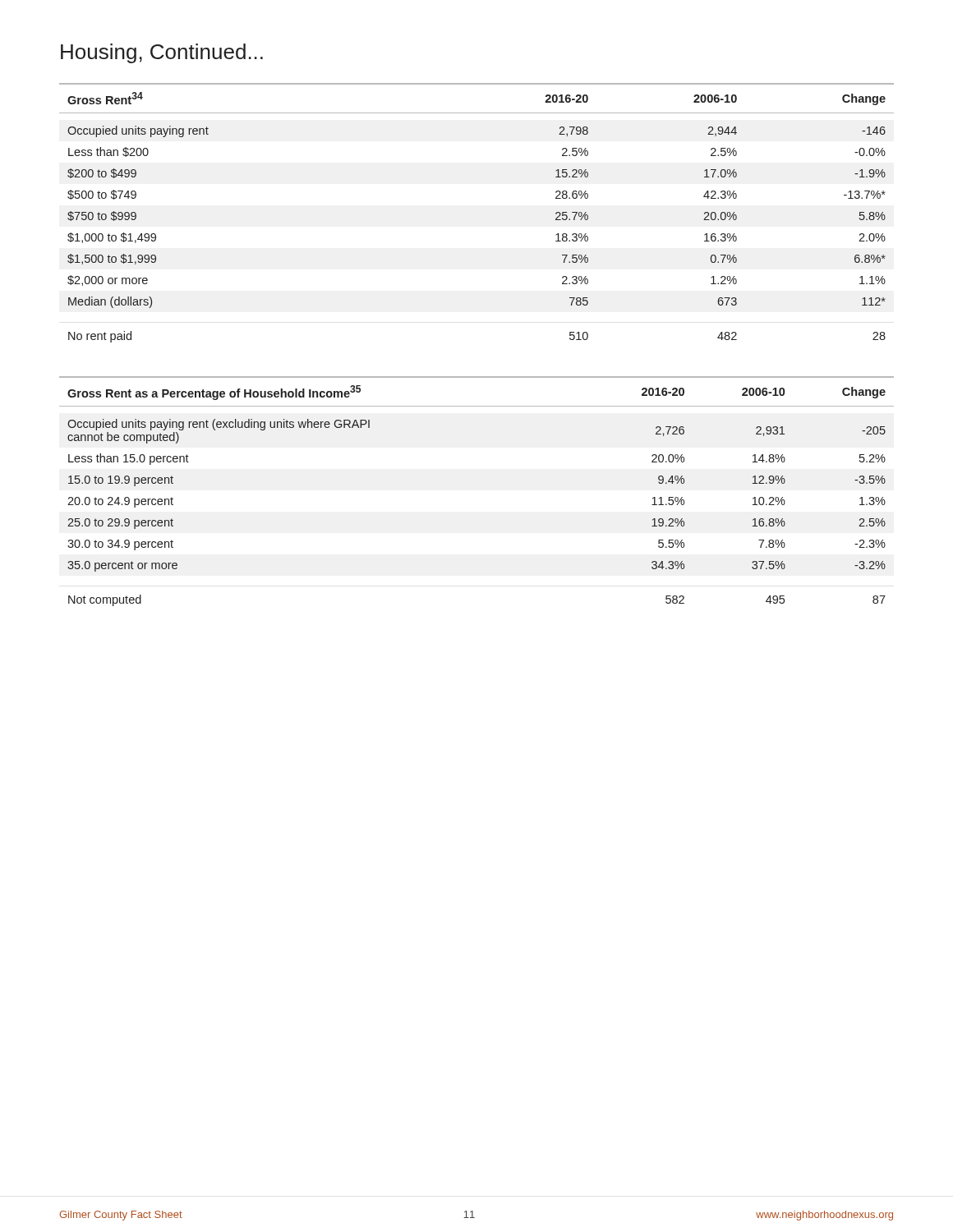Find the text starting "Housing, Continued..."

pos(162,53)
